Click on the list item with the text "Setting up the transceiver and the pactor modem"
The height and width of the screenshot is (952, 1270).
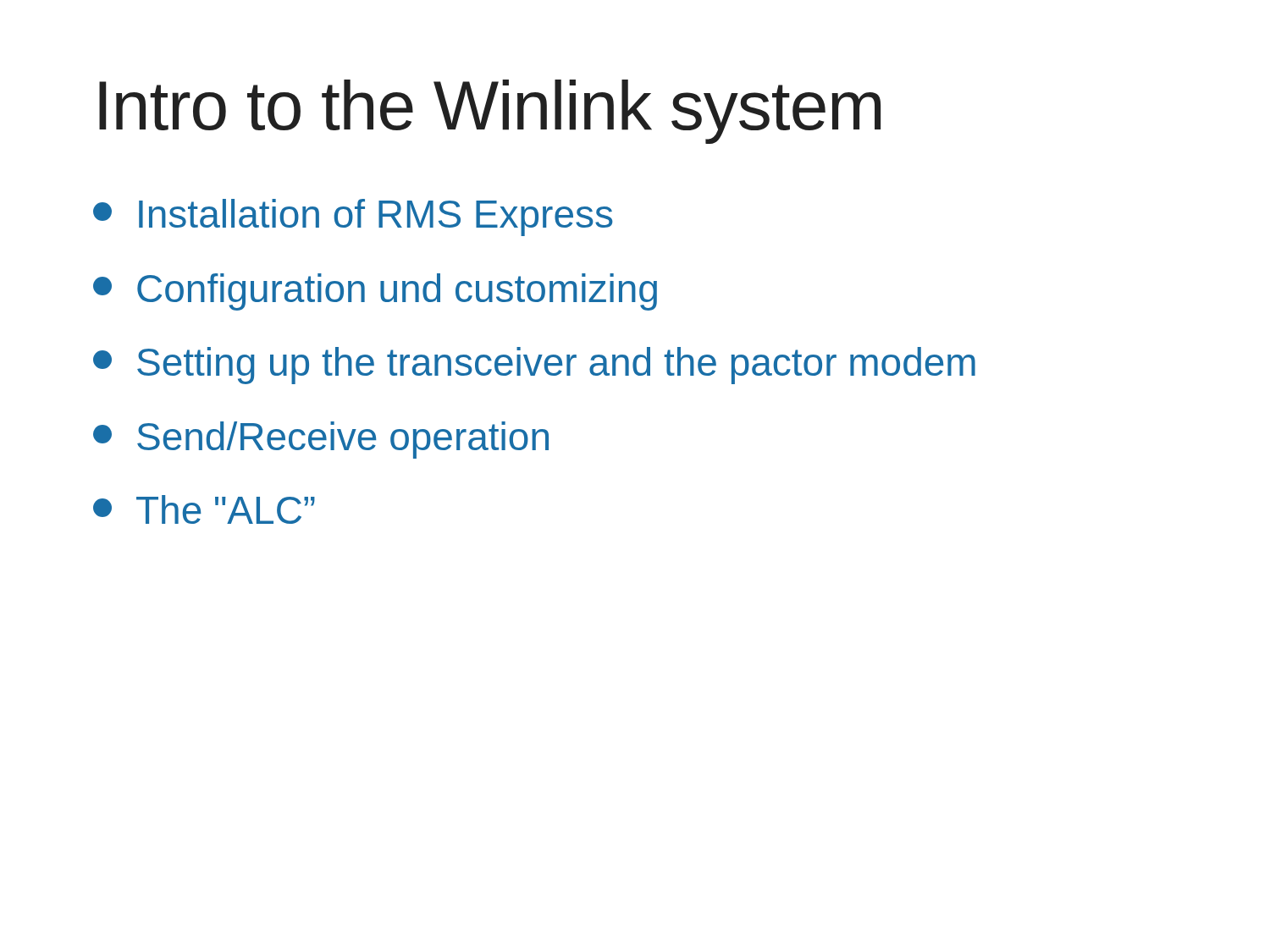535,363
